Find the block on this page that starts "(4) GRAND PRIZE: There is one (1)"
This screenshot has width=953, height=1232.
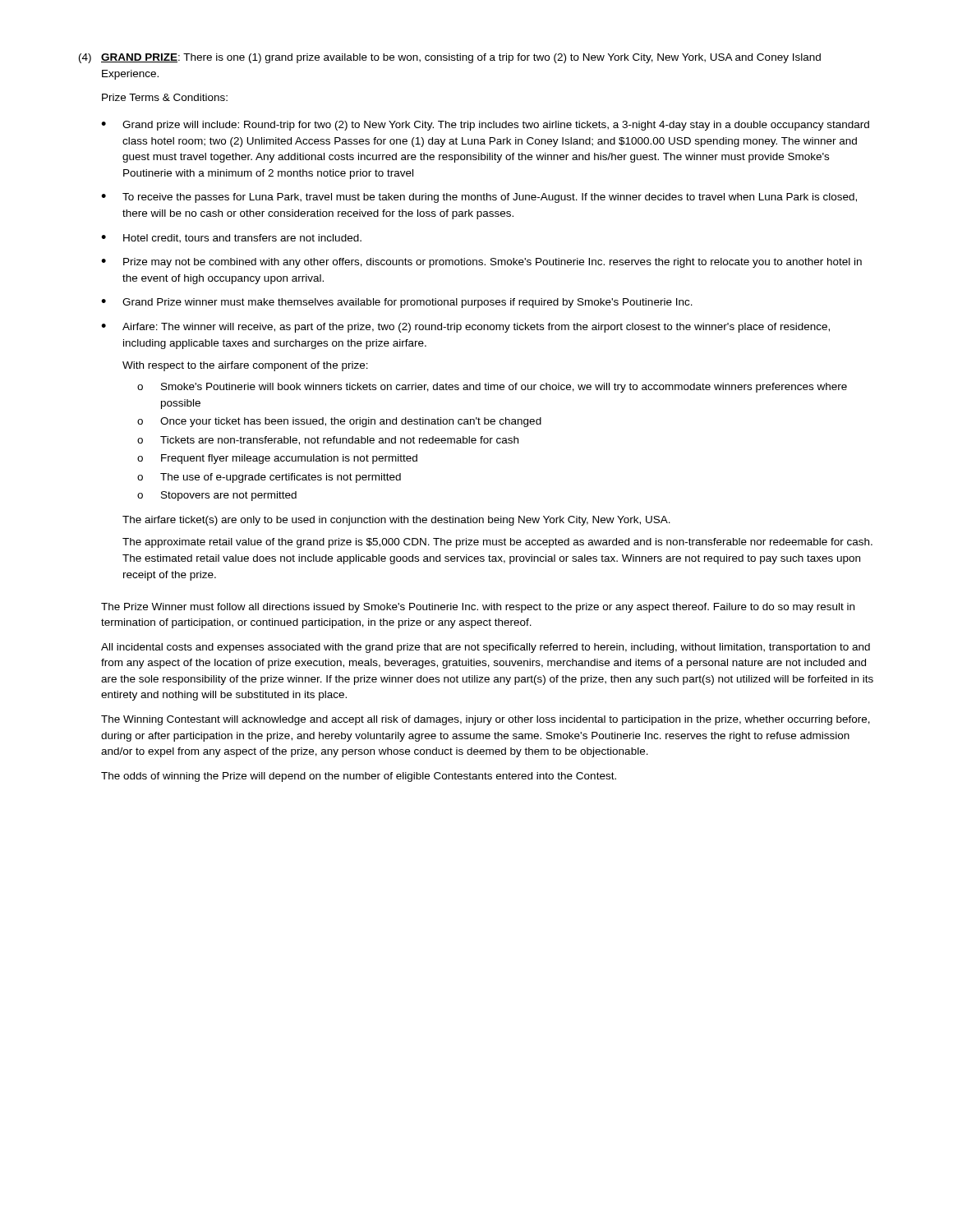[476, 65]
